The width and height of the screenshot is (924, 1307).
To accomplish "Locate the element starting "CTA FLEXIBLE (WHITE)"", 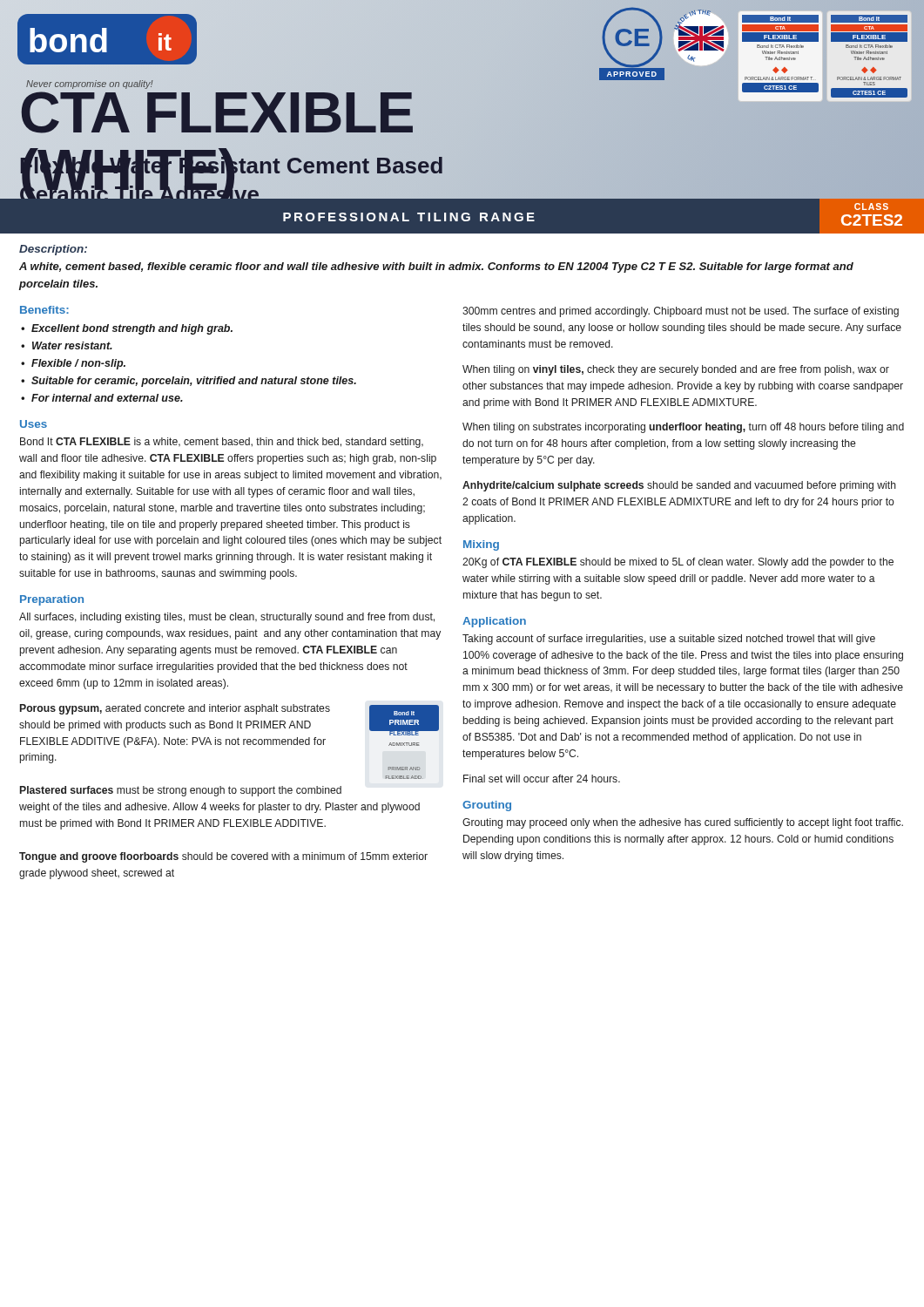I will click(x=280, y=141).
